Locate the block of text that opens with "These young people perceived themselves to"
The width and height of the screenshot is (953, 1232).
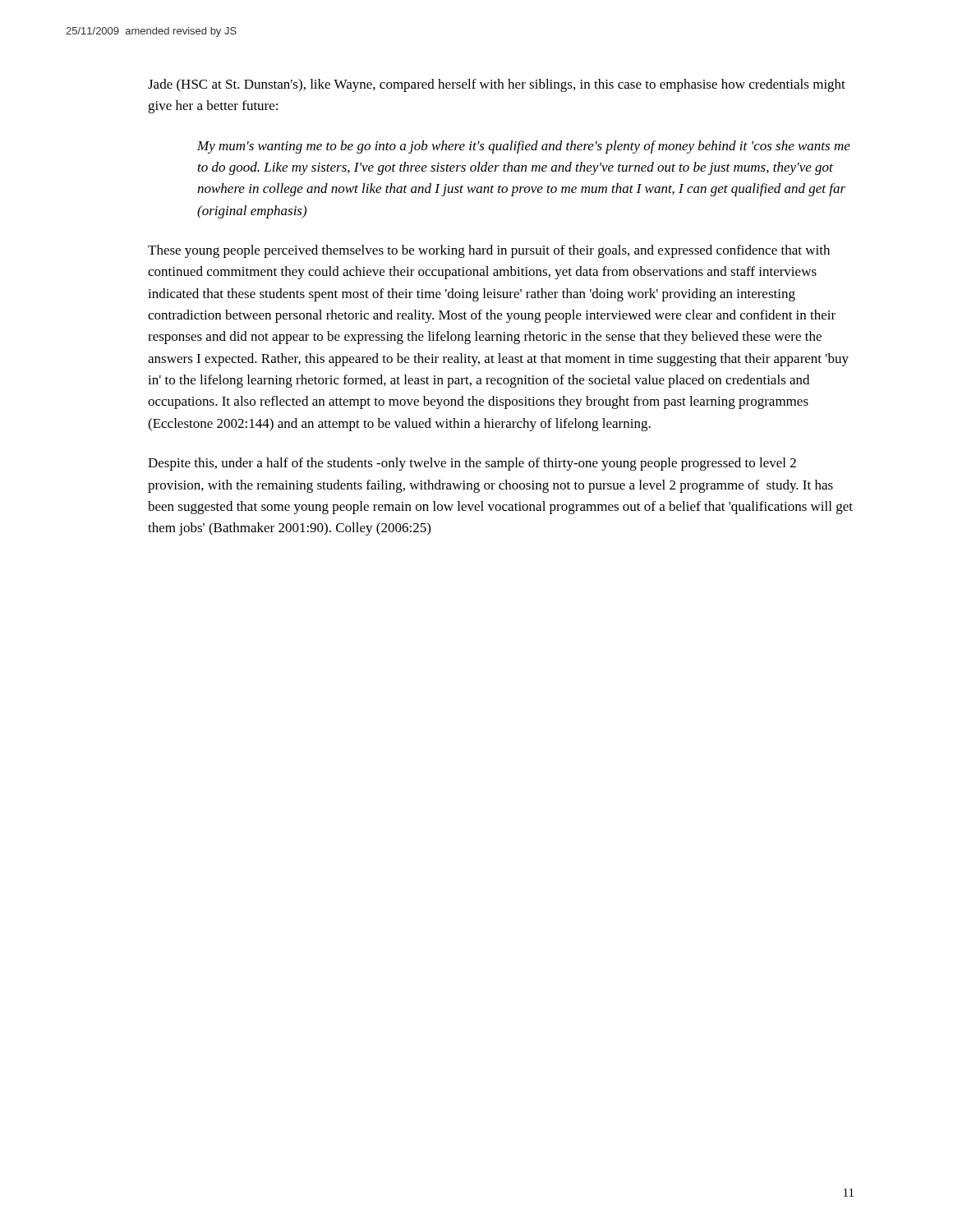[498, 337]
